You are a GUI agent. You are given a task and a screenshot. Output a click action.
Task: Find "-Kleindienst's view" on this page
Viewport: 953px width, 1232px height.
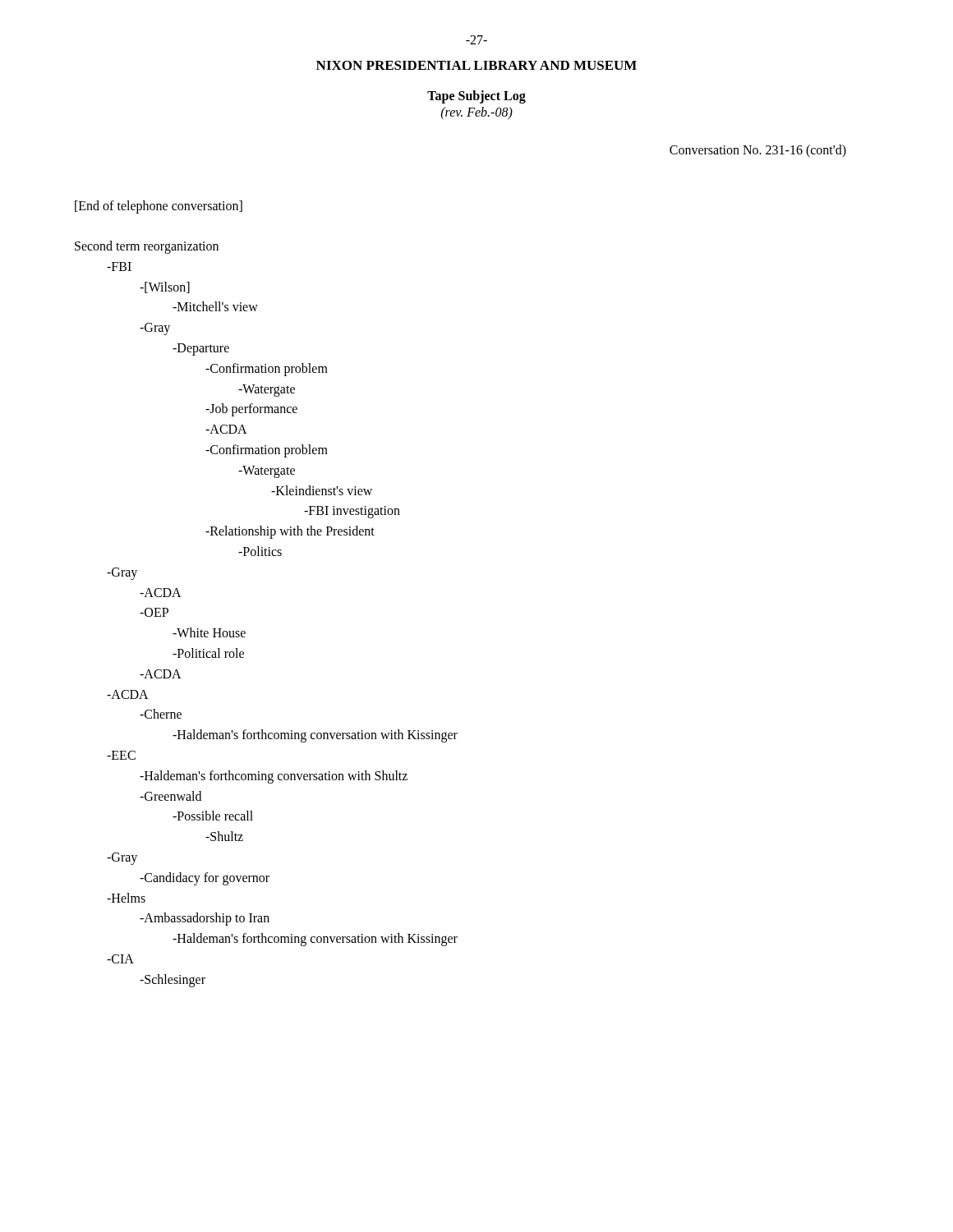point(322,490)
